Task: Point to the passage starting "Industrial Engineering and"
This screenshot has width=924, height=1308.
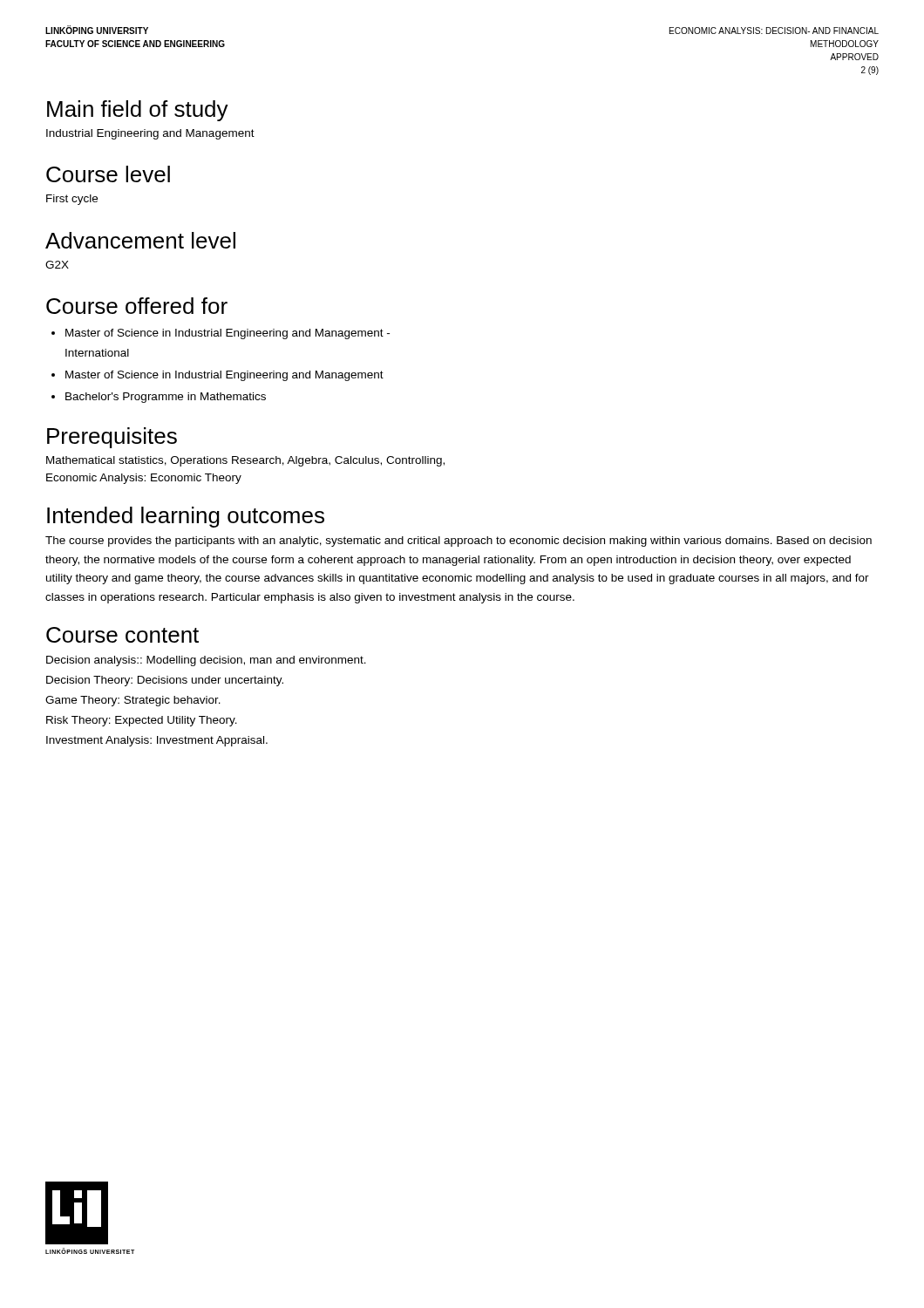Action: pyautogui.click(x=150, y=133)
